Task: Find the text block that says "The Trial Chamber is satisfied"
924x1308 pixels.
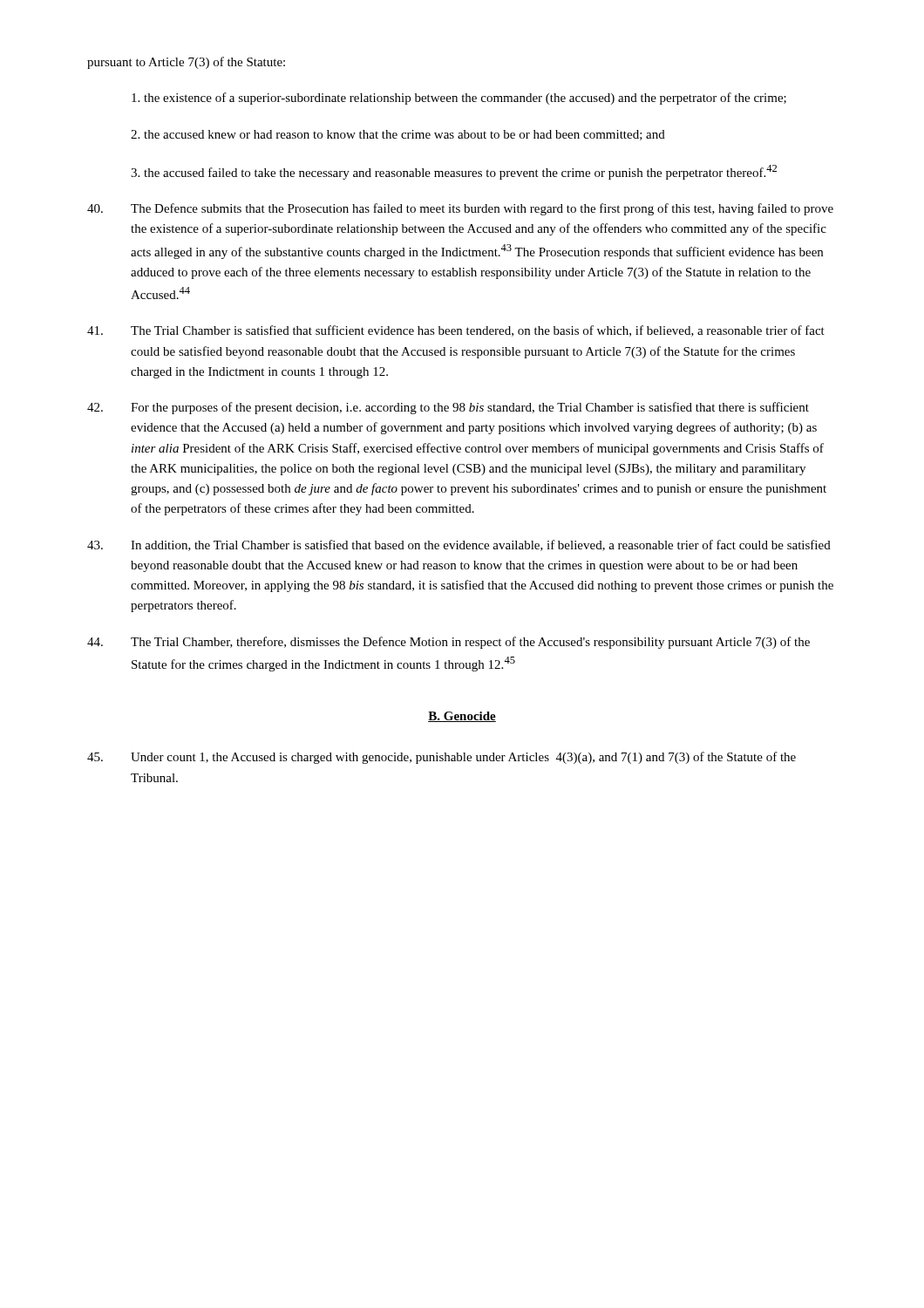Action: pyautogui.click(x=462, y=352)
